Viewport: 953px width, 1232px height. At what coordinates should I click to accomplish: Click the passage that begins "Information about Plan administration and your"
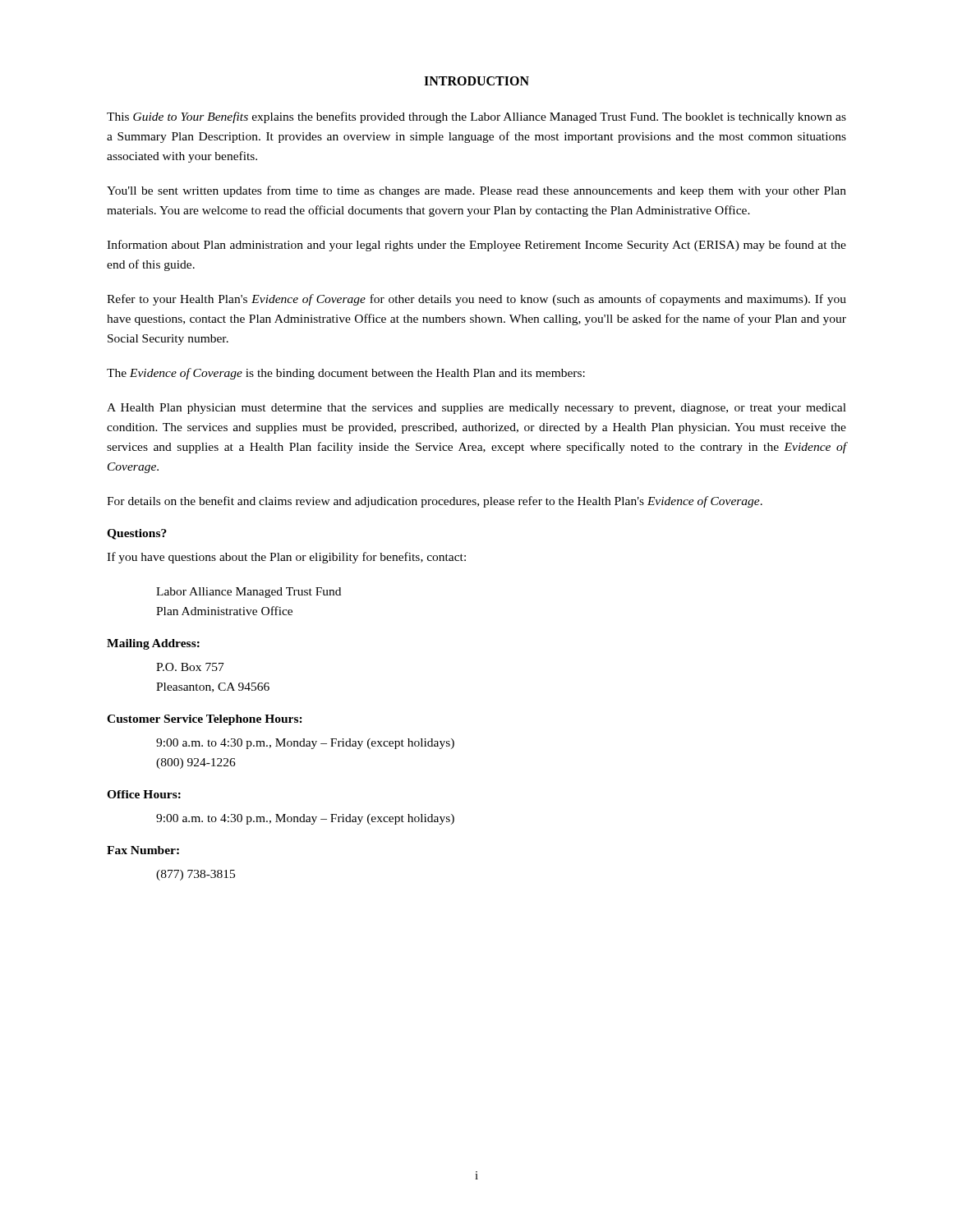(x=476, y=254)
